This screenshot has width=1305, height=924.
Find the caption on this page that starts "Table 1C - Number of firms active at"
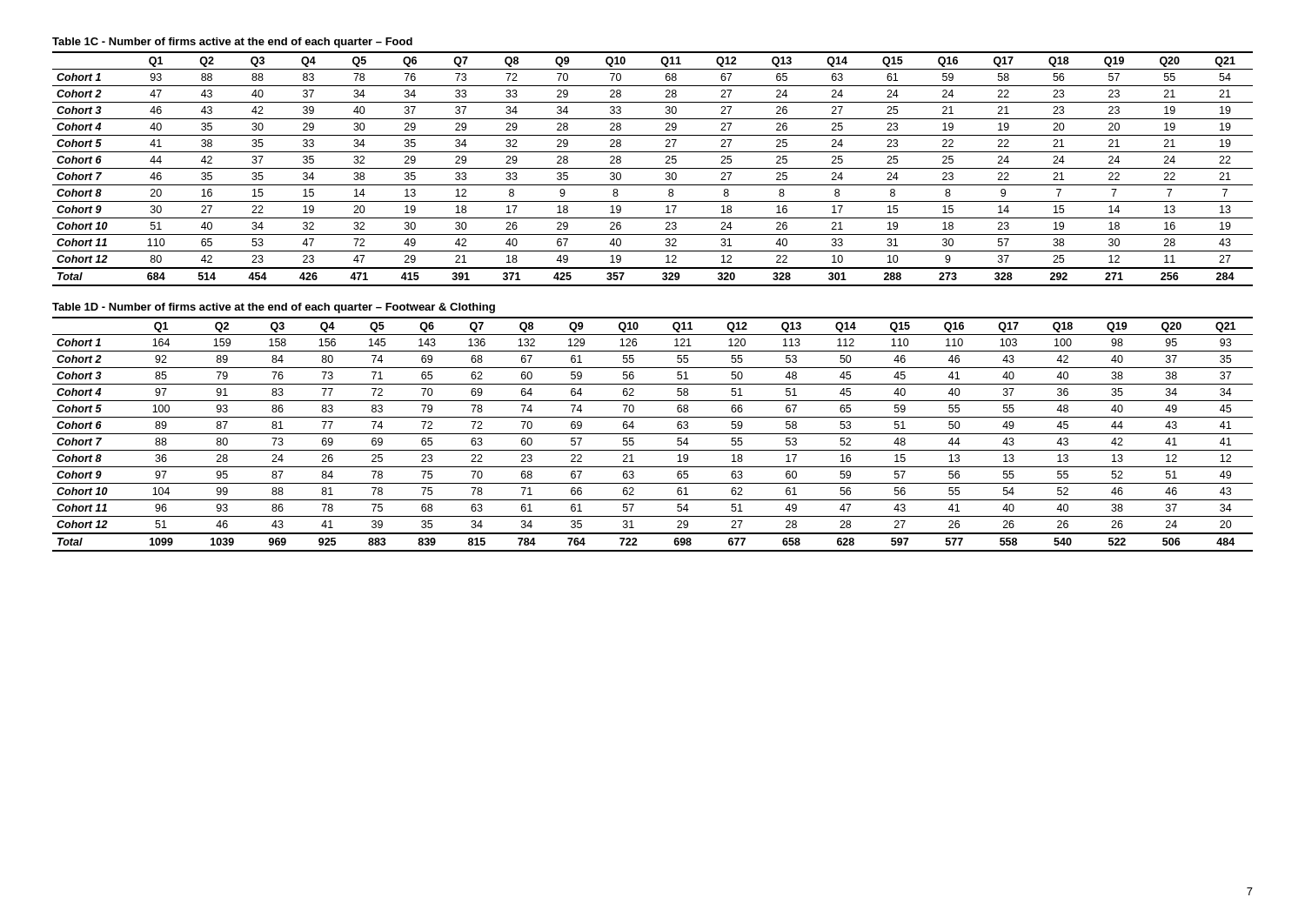point(232,41)
